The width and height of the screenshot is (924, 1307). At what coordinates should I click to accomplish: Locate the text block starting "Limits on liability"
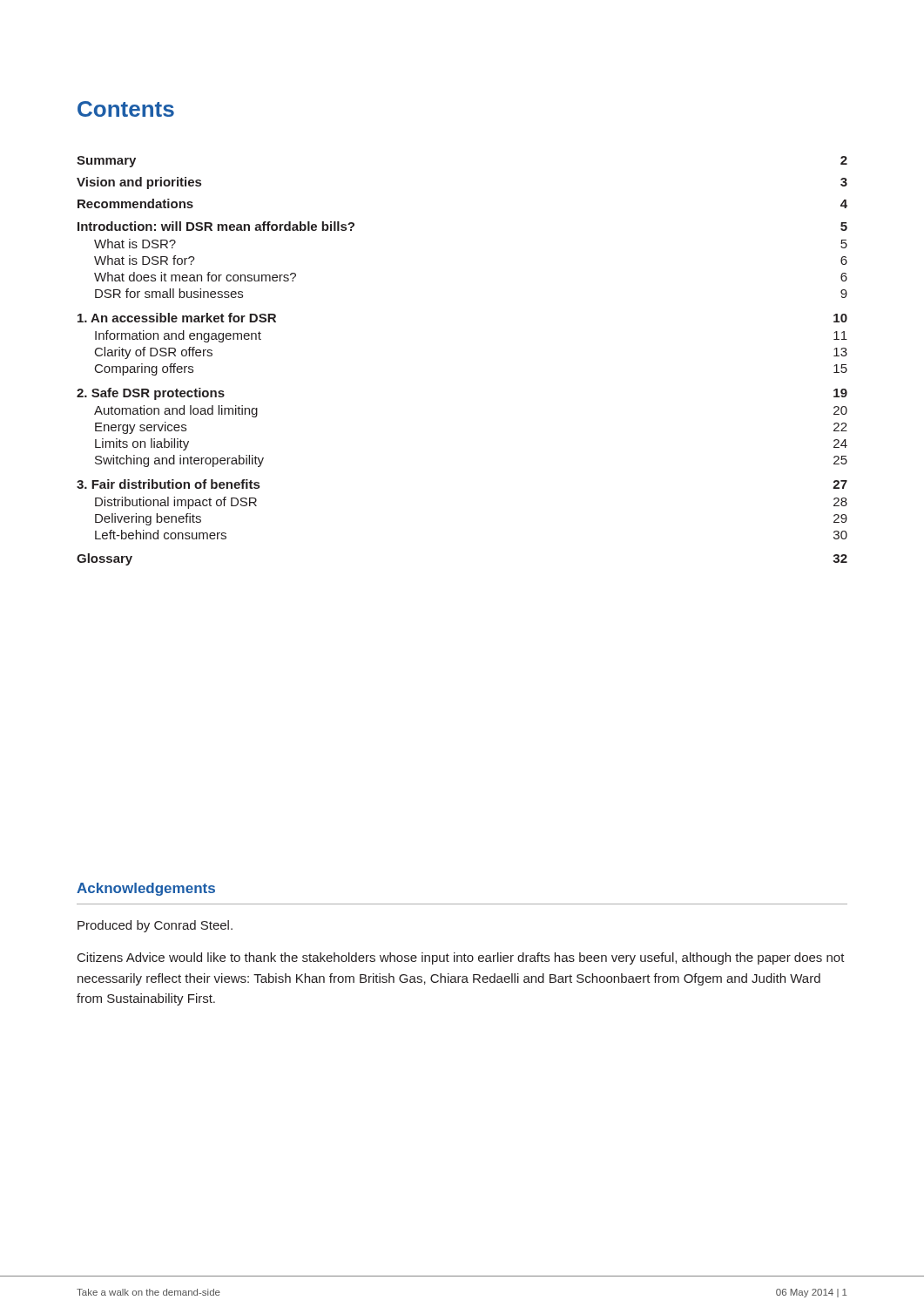point(141,444)
